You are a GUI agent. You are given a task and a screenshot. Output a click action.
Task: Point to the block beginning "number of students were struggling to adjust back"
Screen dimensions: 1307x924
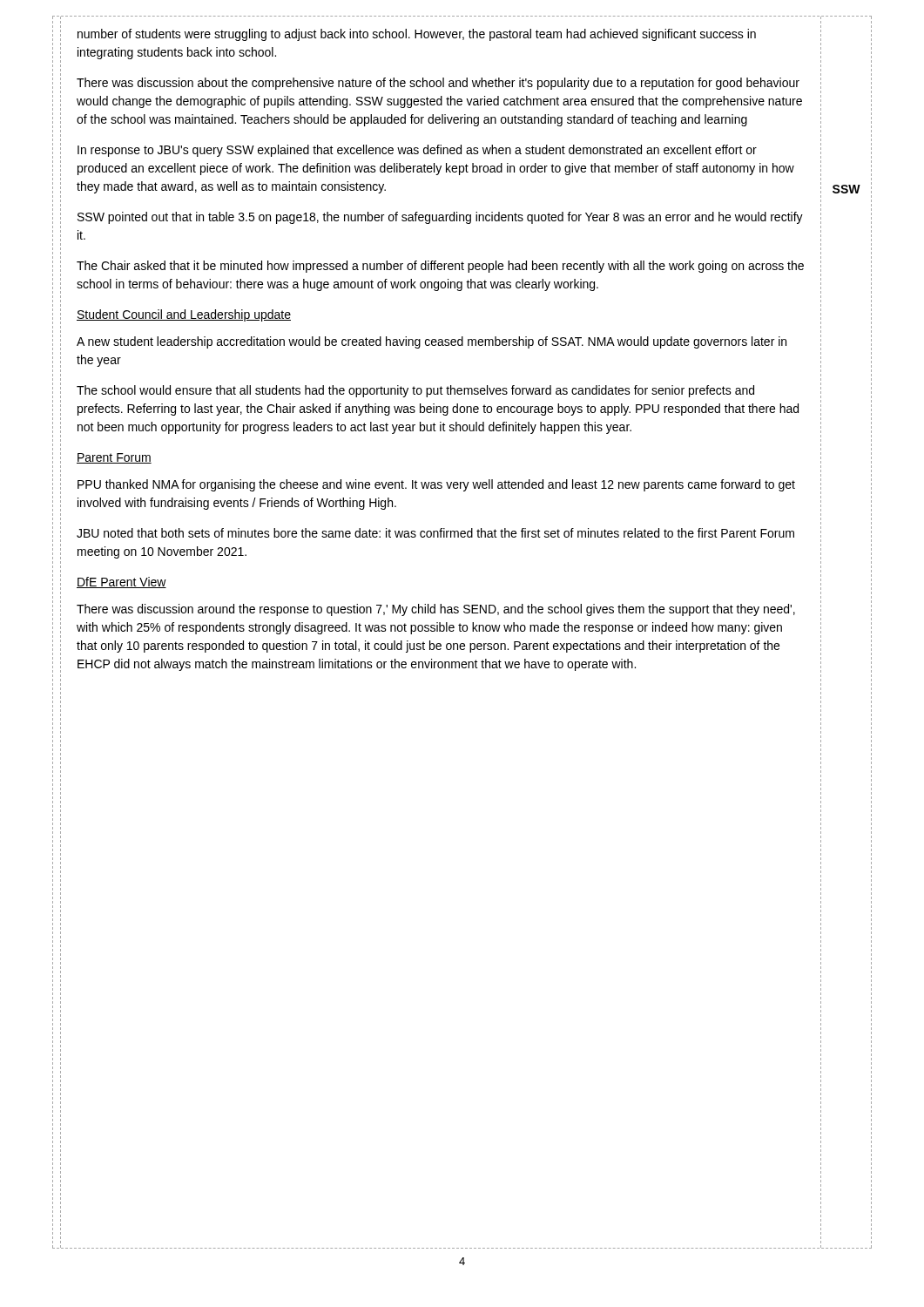coord(416,43)
